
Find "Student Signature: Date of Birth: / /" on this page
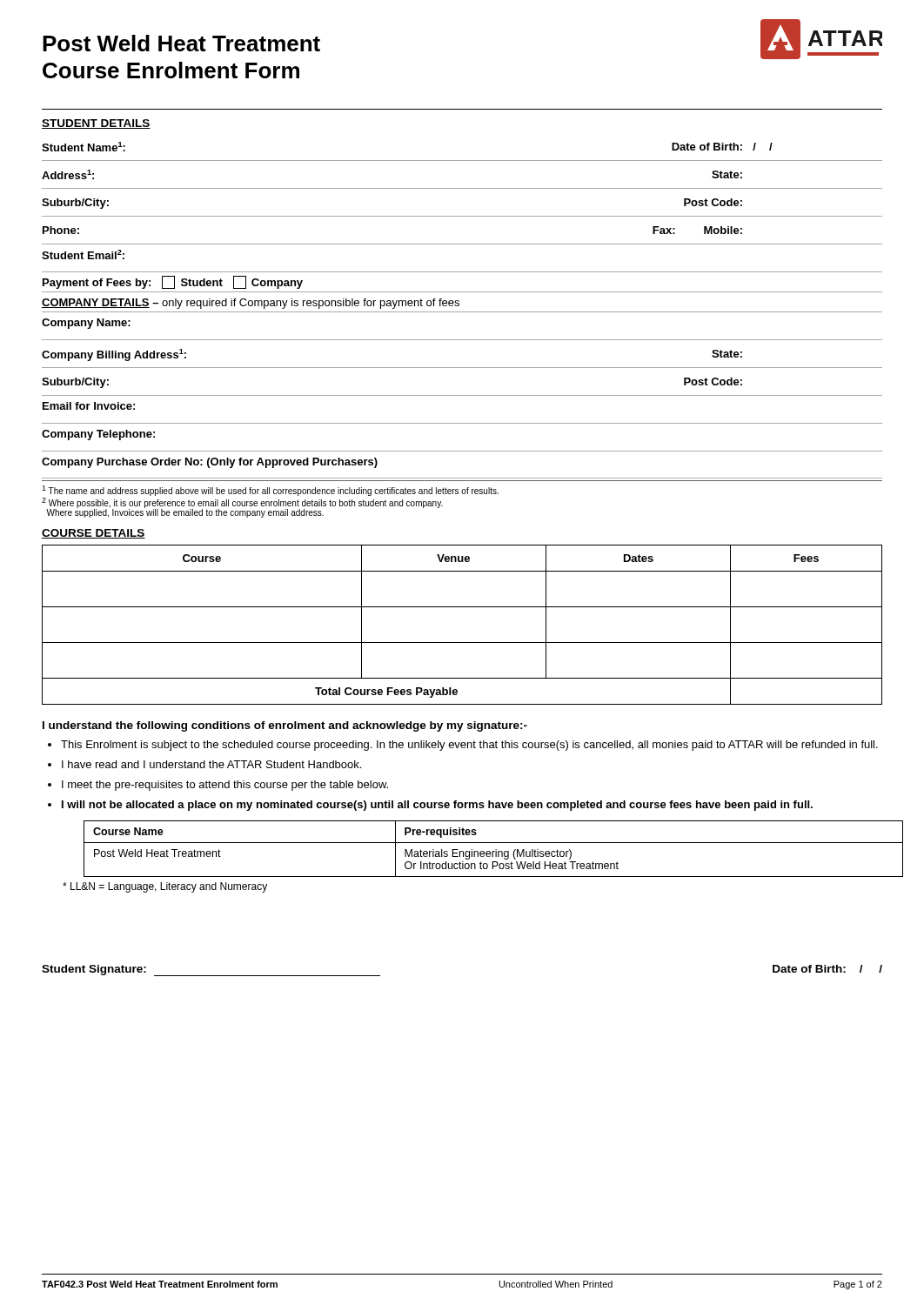coord(93,971)
